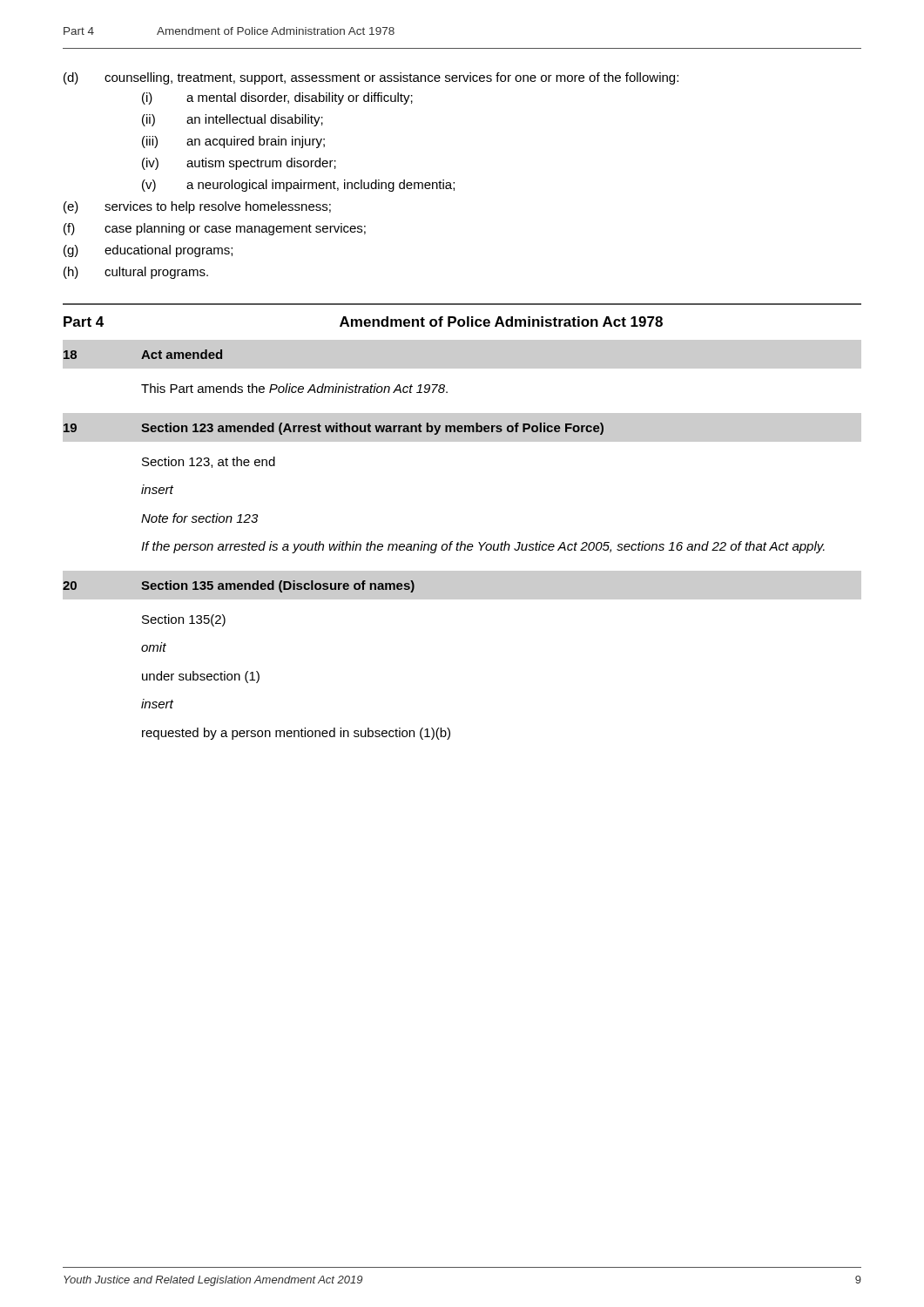The width and height of the screenshot is (924, 1307).
Task: Navigate to the text starting "19 Section 123 amended (Arrest without warrant by"
Action: click(462, 427)
